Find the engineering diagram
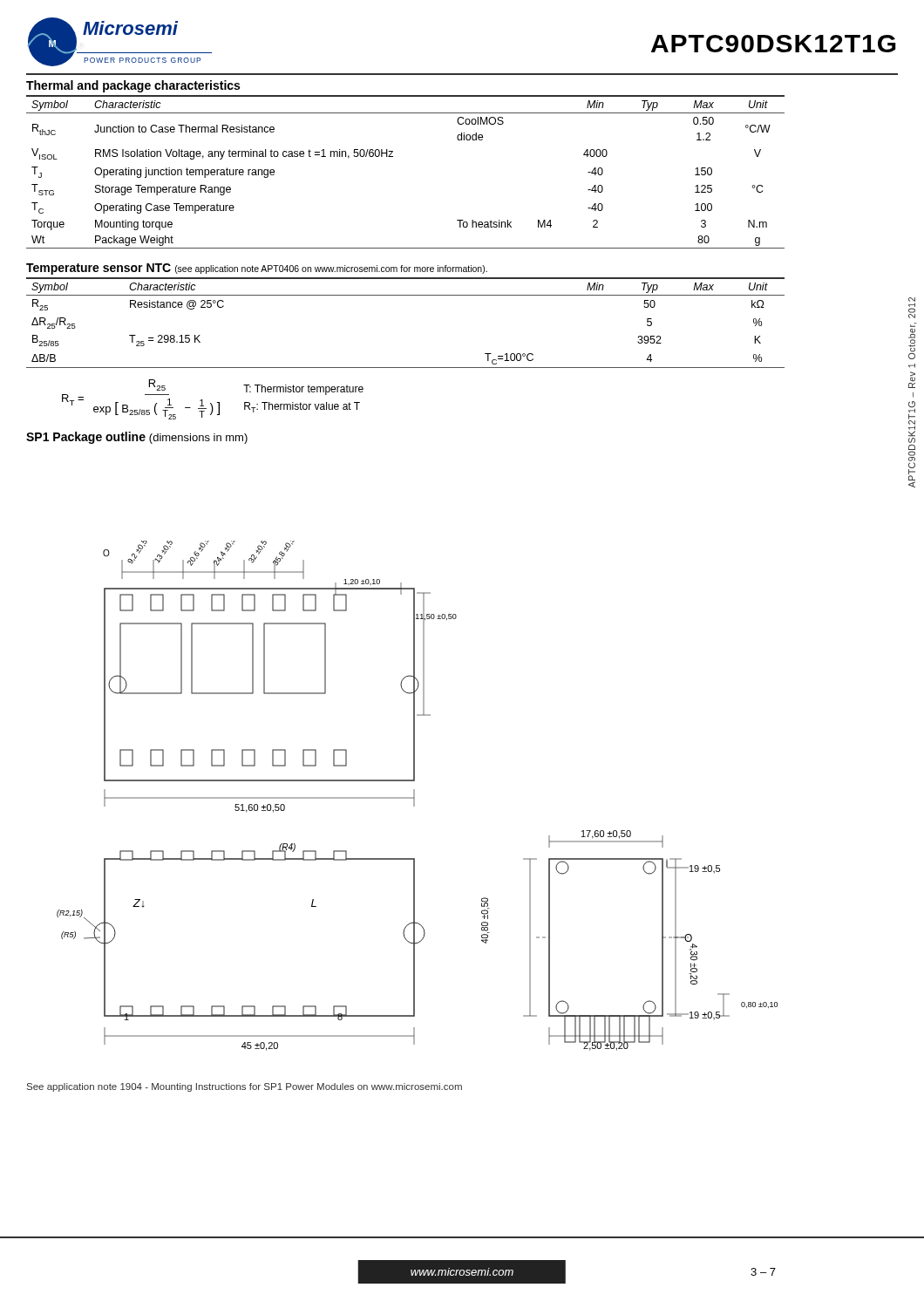 pyautogui.click(x=453, y=811)
